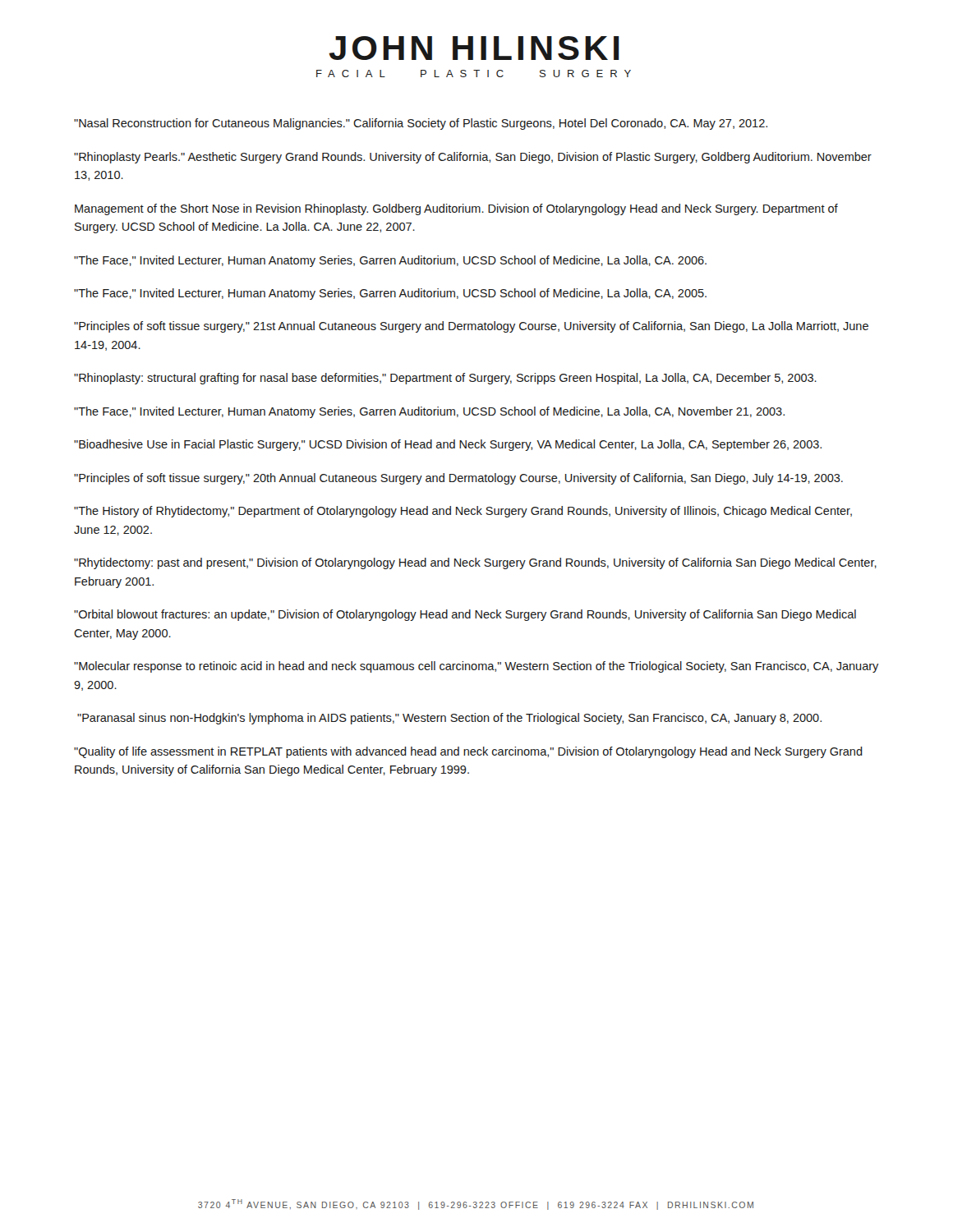Navigate to the block starting ""Nasal Reconstruction for Cutaneous Malignancies." California Society"
953x1232 pixels.
(x=421, y=123)
